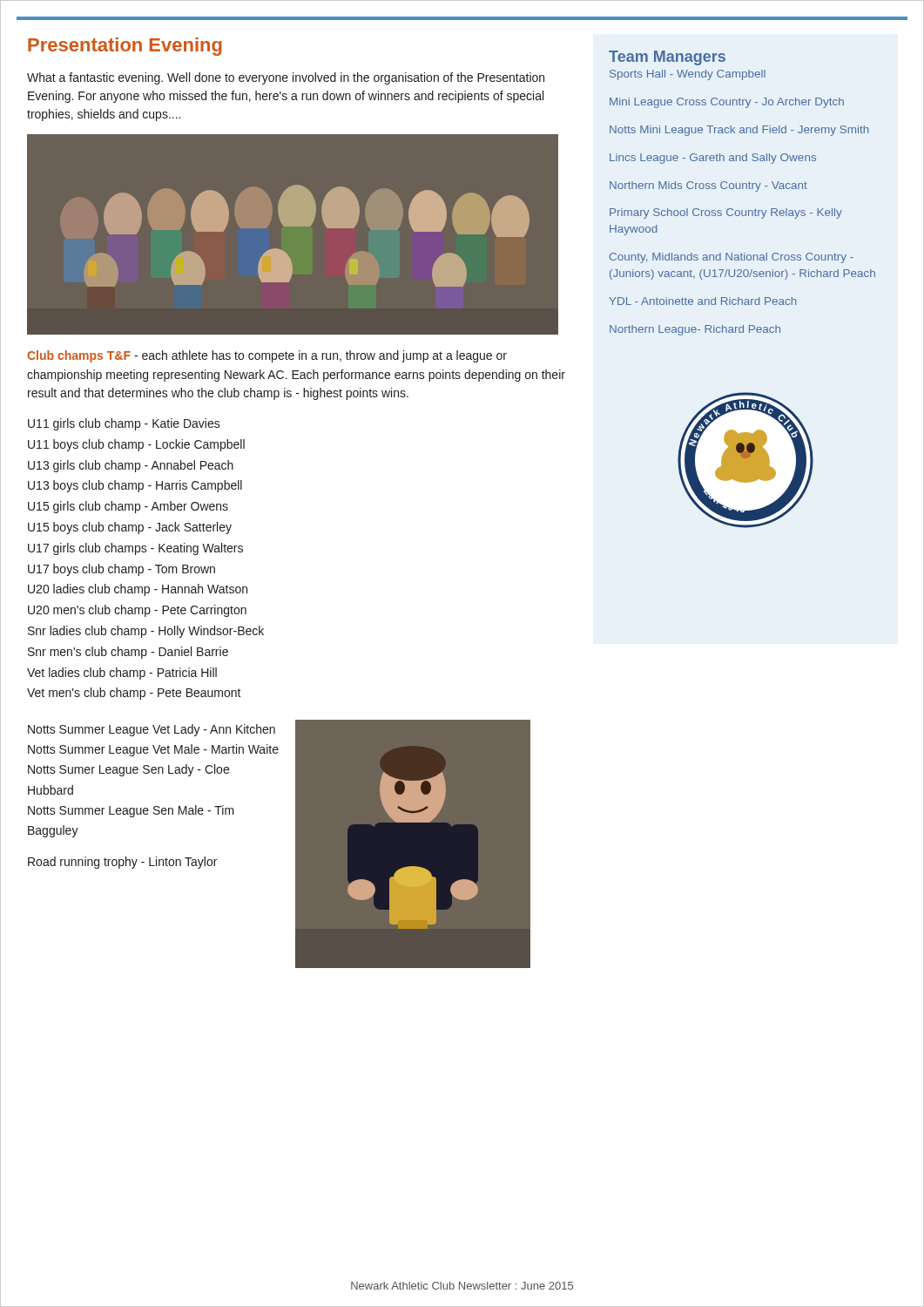Click on the list item that reads "U15 girls club champ -"

[128, 506]
